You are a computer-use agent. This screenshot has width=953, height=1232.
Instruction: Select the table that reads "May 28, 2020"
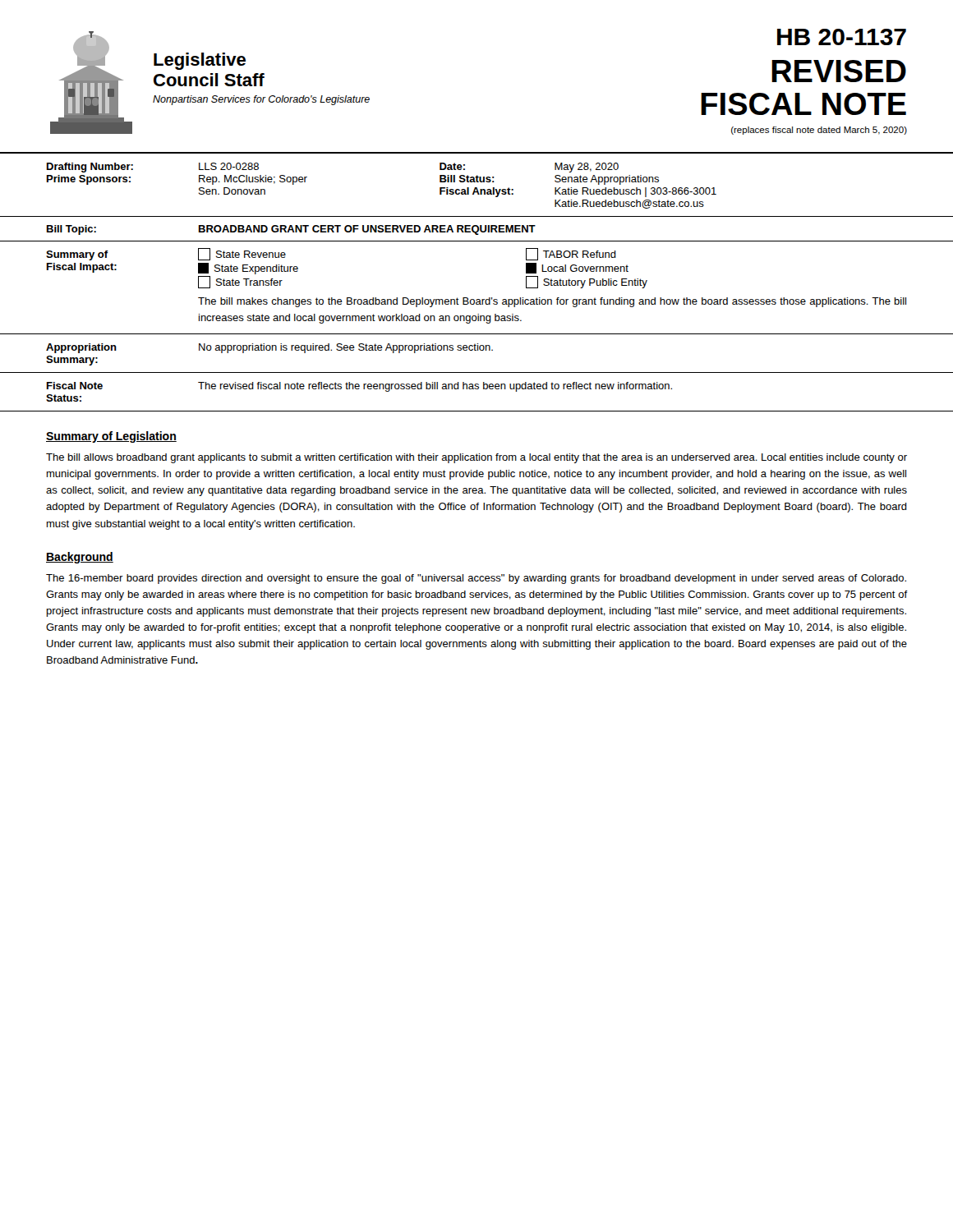tap(476, 185)
